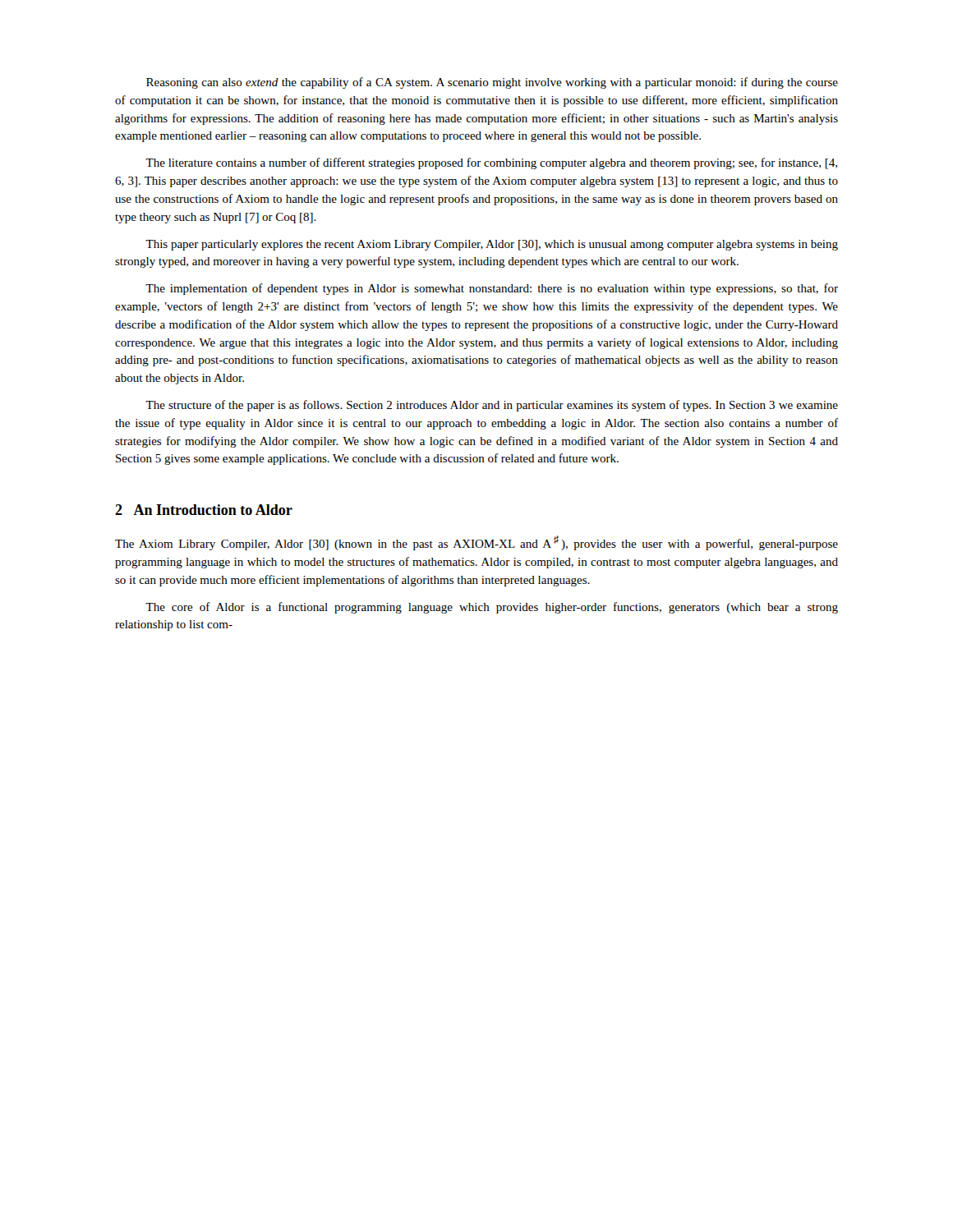The image size is (953, 1232).
Task: Find the block on this page that starts "The core of Aldor is"
Action: pos(476,616)
